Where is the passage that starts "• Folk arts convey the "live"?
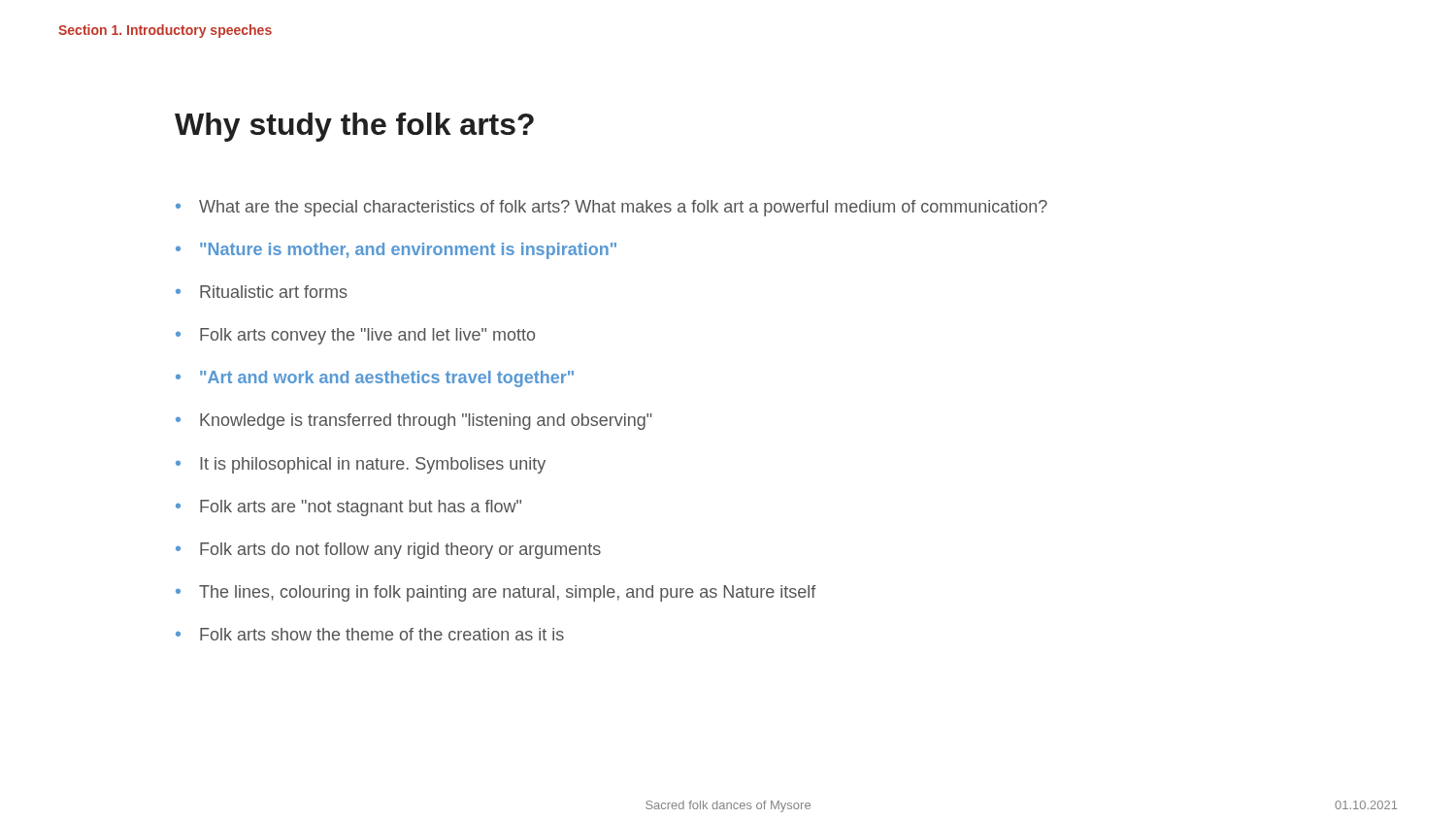This screenshot has width=1456, height=819. 355,335
